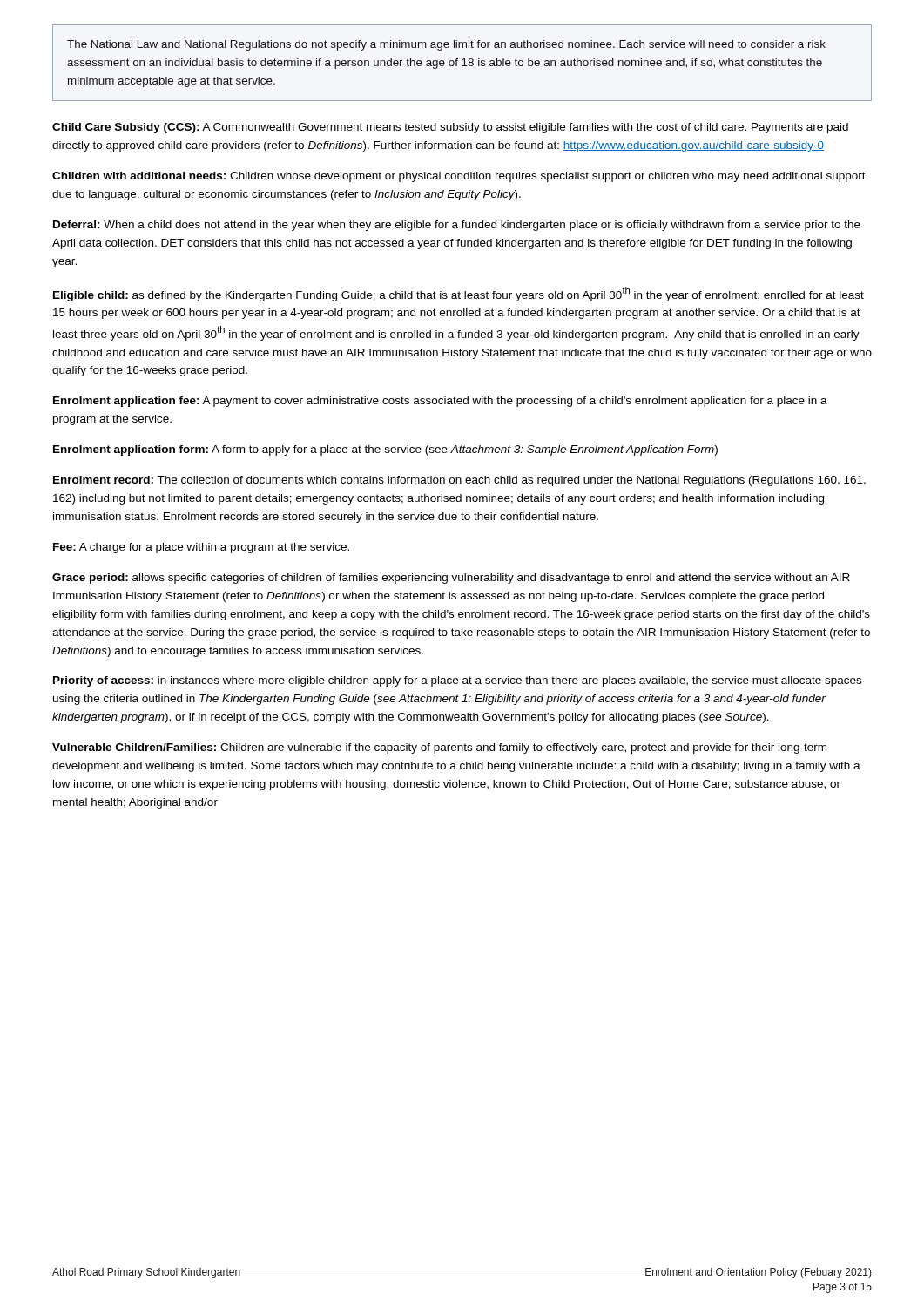Find the block on this page that starts "Fee: A charge for"

(x=201, y=547)
